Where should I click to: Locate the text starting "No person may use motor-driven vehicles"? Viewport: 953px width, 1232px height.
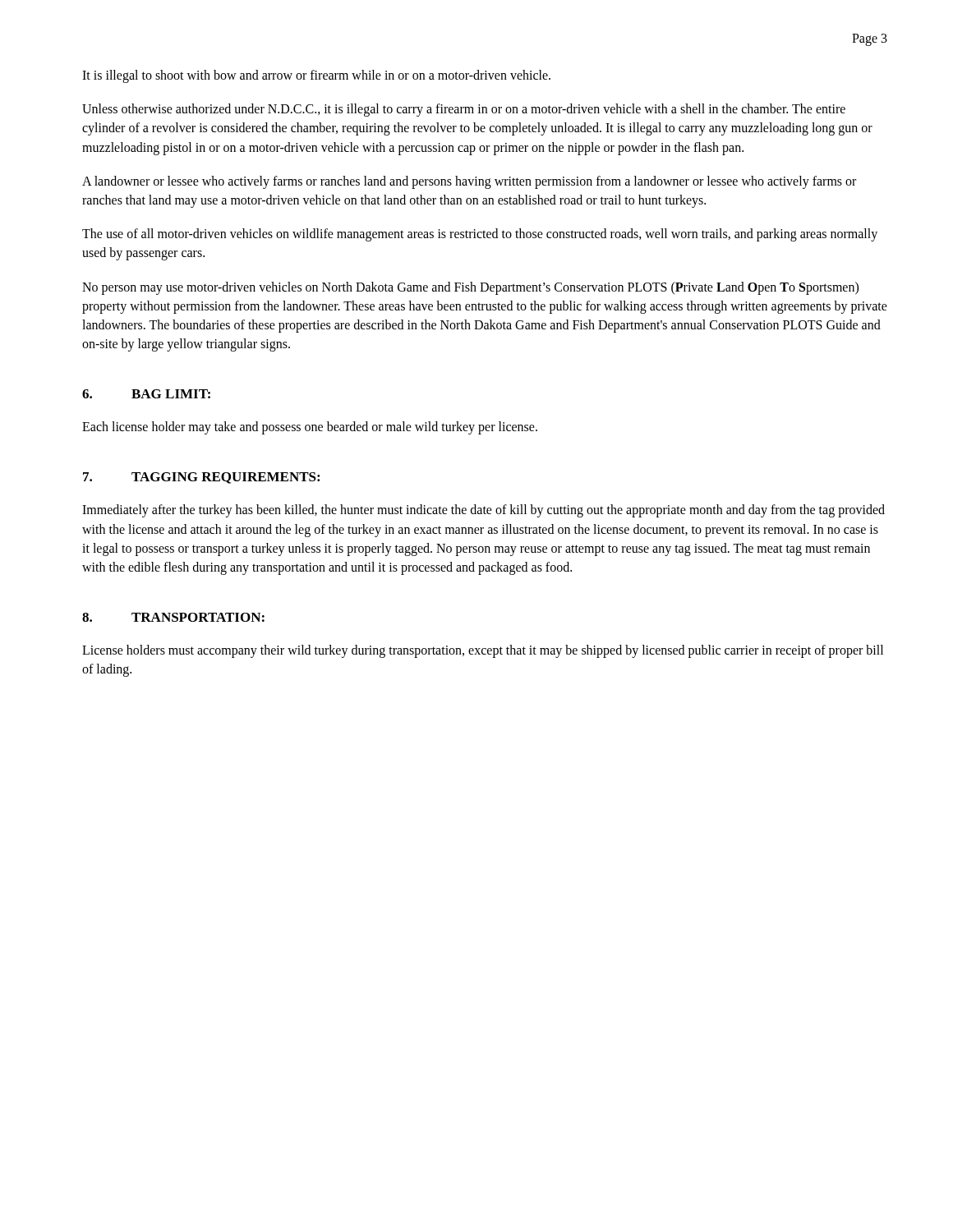pyautogui.click(x=485, y=315)
